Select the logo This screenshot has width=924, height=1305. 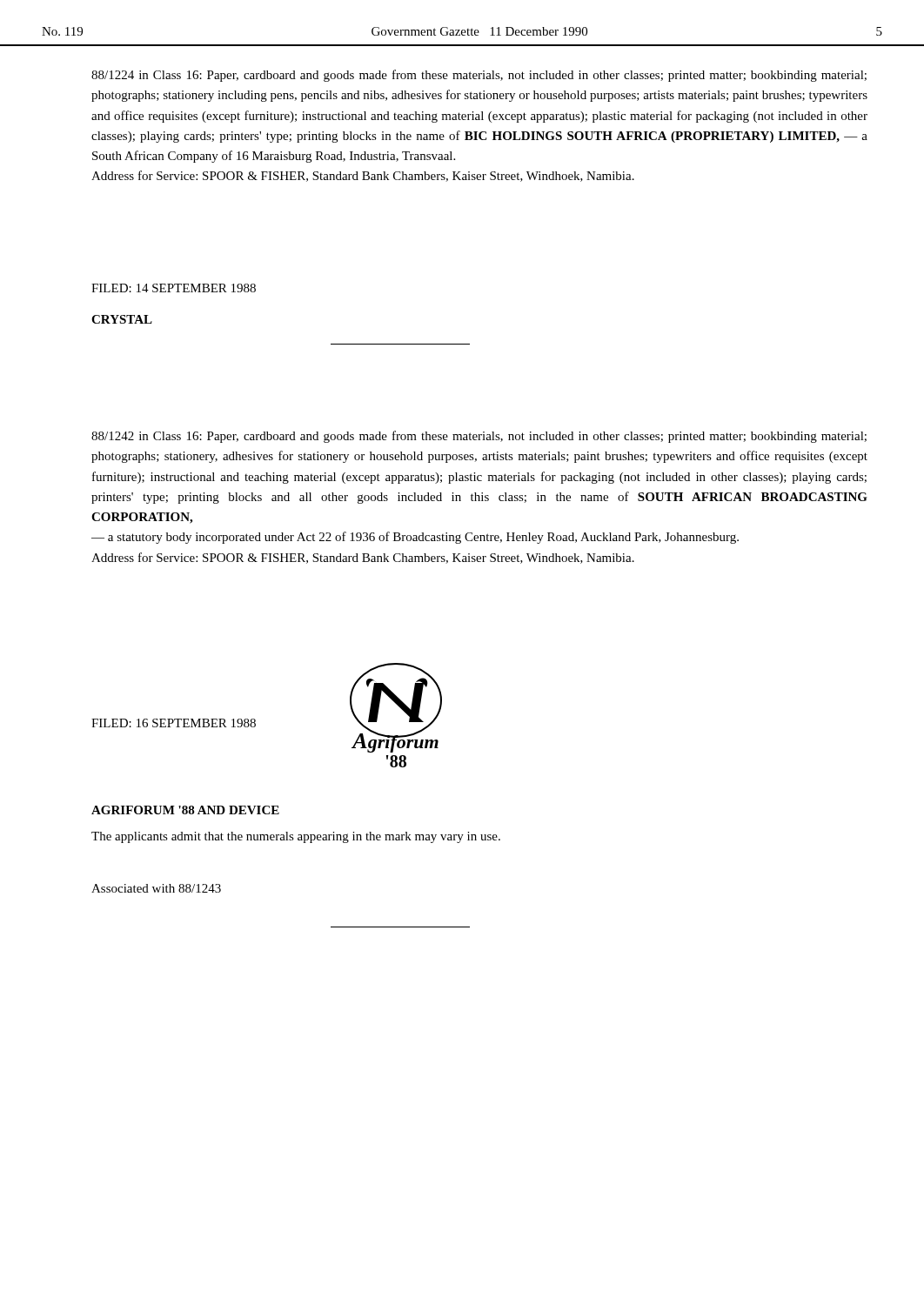(x=396, y=720)
